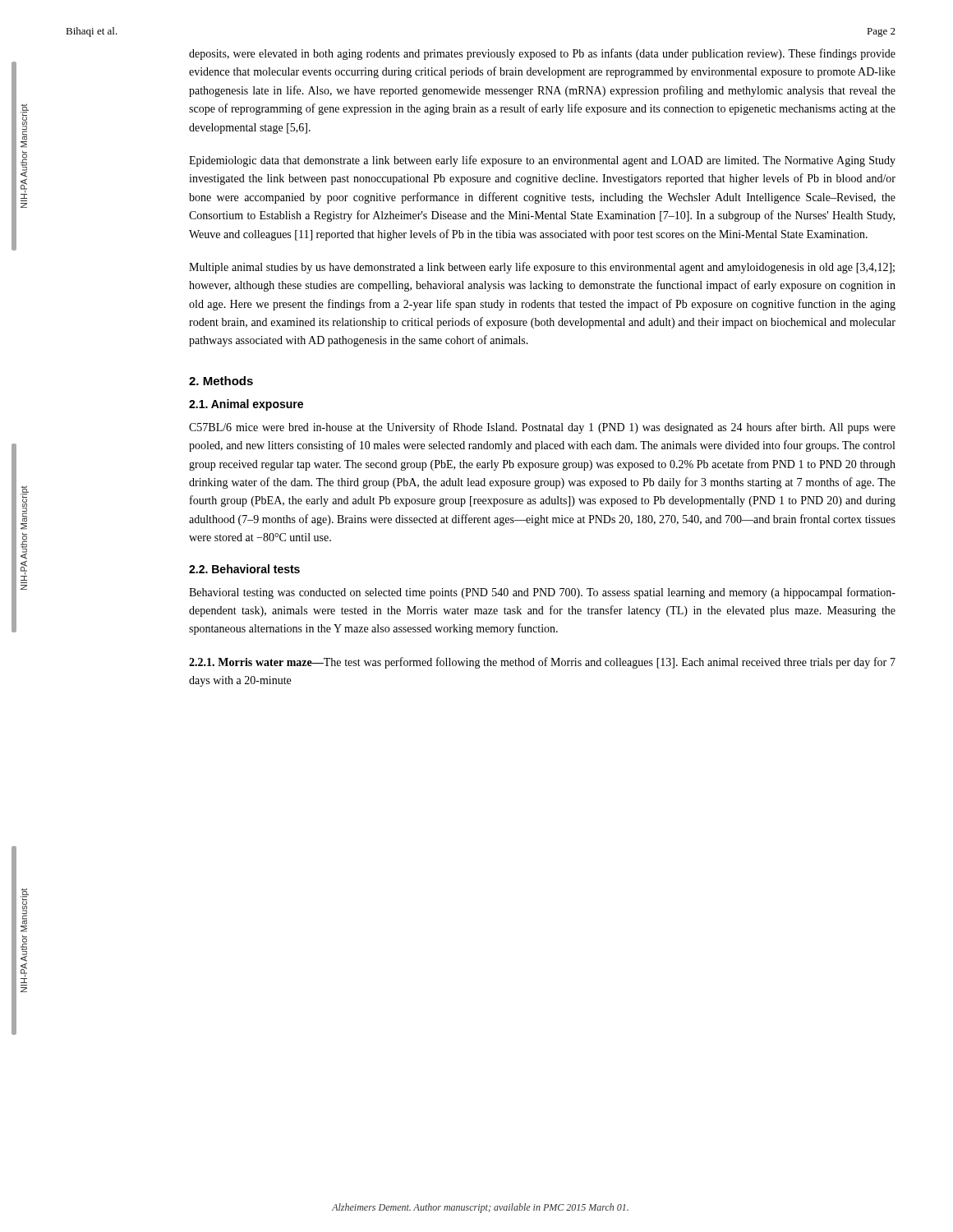Image resolution: width=953 pixels, height=1232 pixels.
Task: Select the text starting "2.2. Behavioral tests"
Action: click(245, 569)
